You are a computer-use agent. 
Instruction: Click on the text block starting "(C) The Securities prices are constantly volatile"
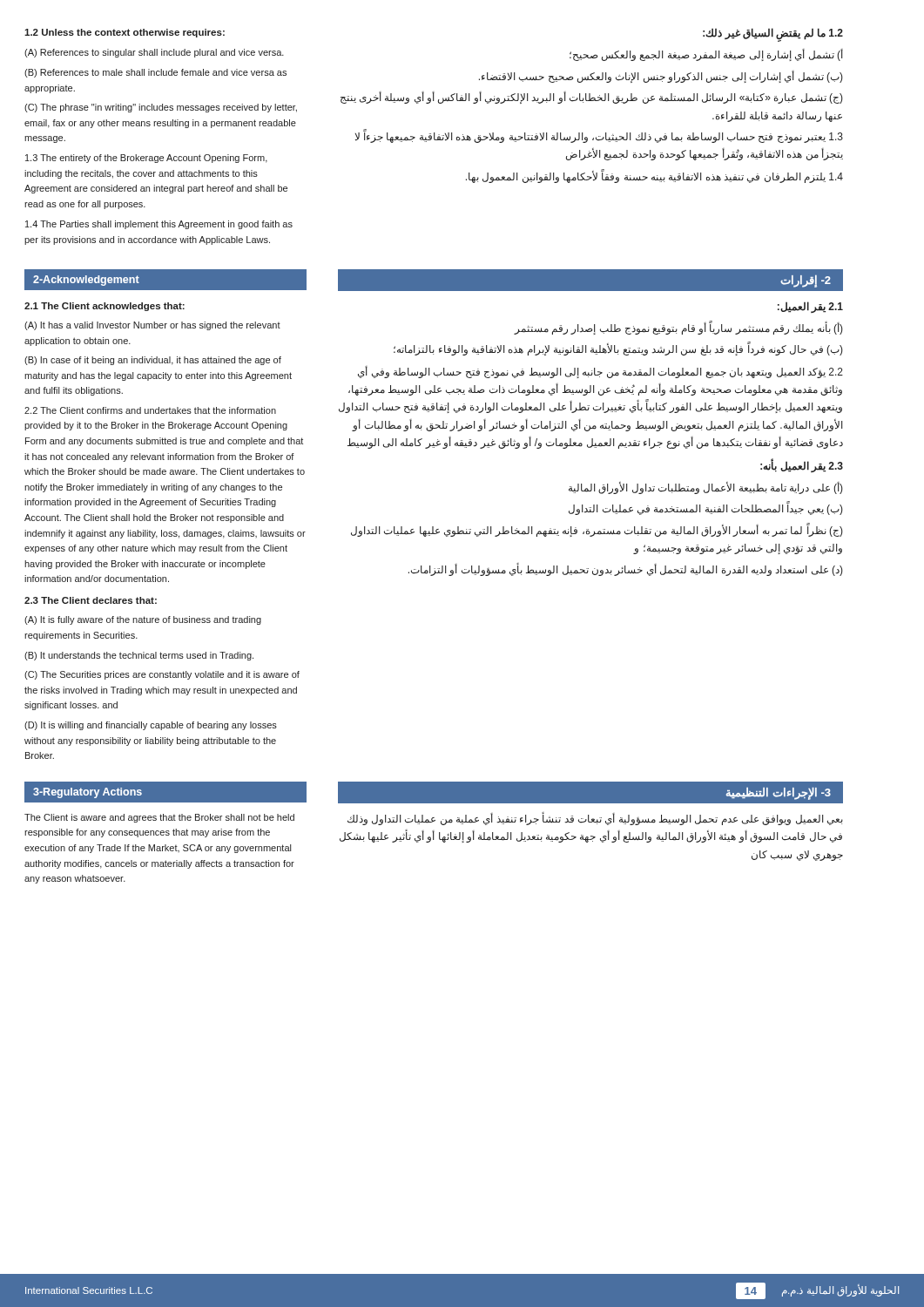(x=162, y=690)
